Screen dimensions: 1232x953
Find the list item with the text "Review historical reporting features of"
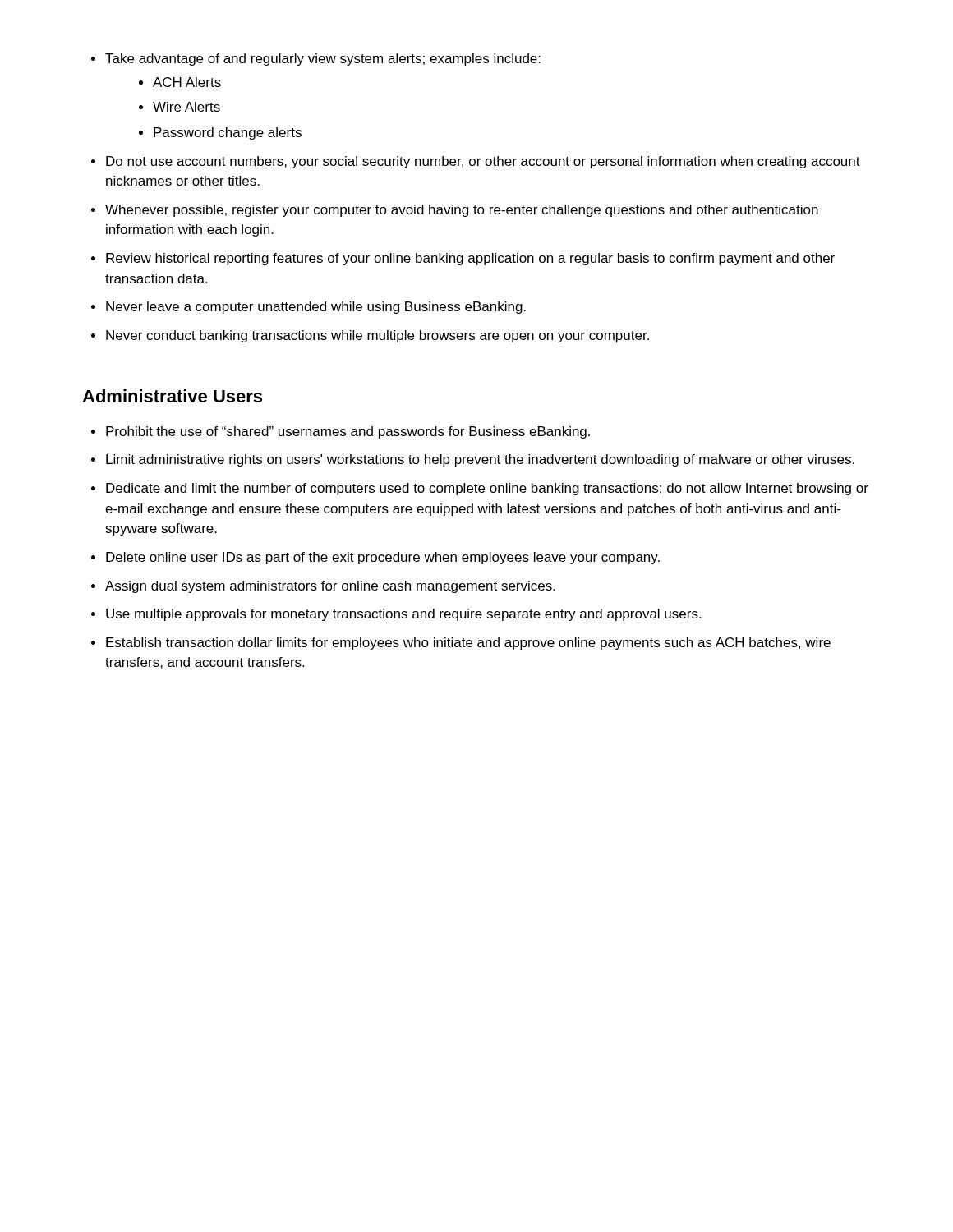tap(476, 269)
